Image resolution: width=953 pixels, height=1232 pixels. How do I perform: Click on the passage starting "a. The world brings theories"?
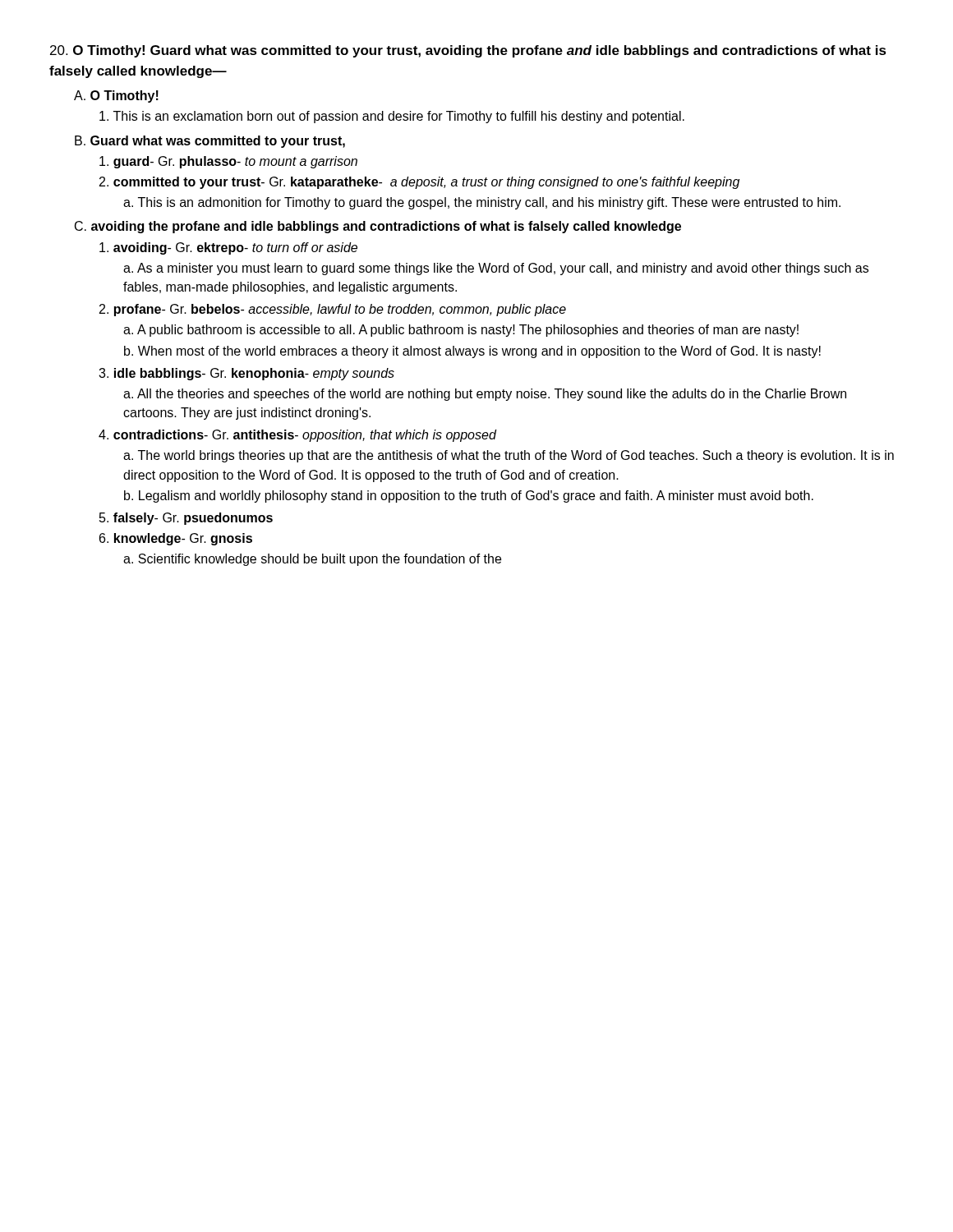point(509,465)
